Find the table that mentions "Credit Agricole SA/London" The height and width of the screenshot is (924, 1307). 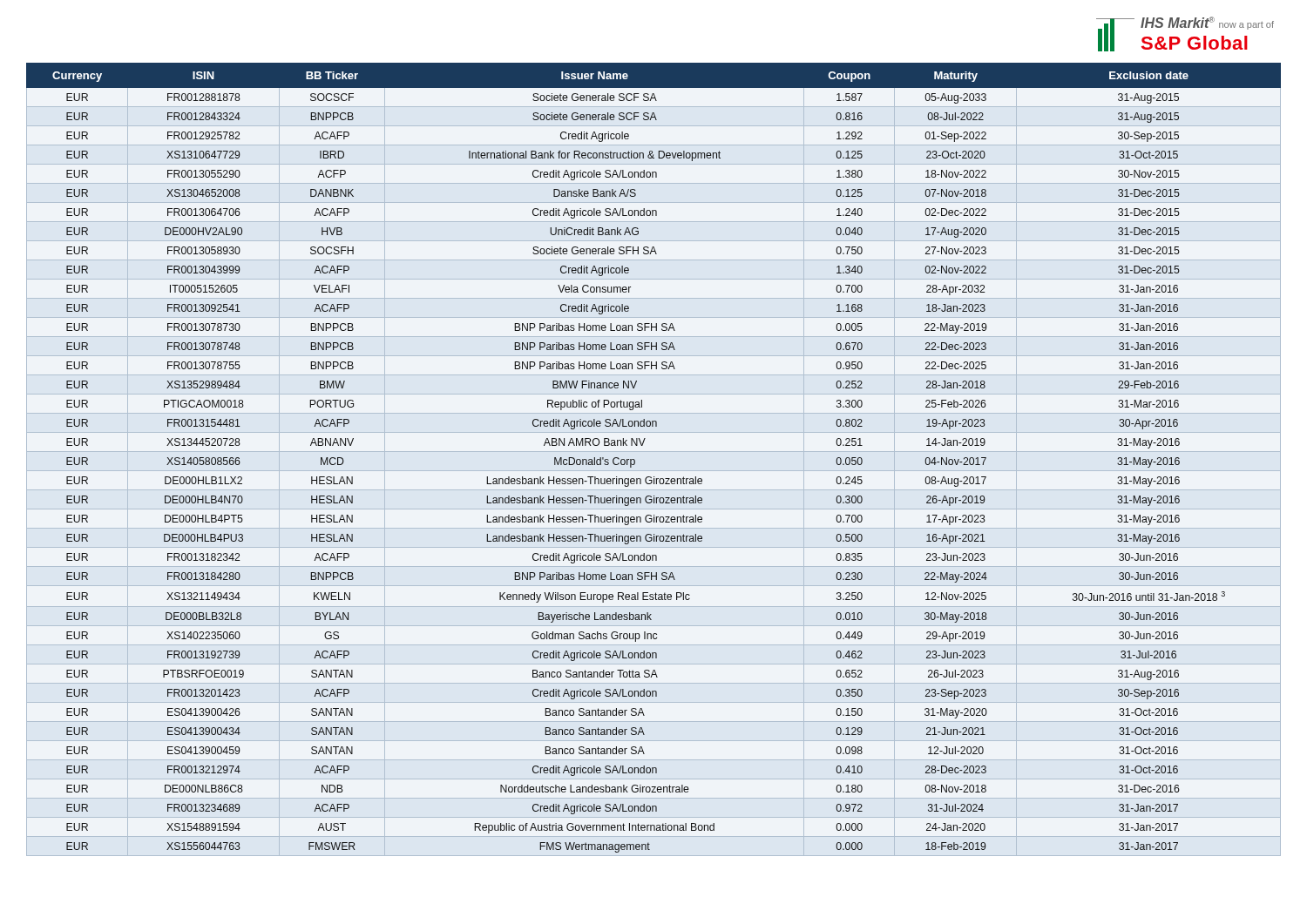654,459
